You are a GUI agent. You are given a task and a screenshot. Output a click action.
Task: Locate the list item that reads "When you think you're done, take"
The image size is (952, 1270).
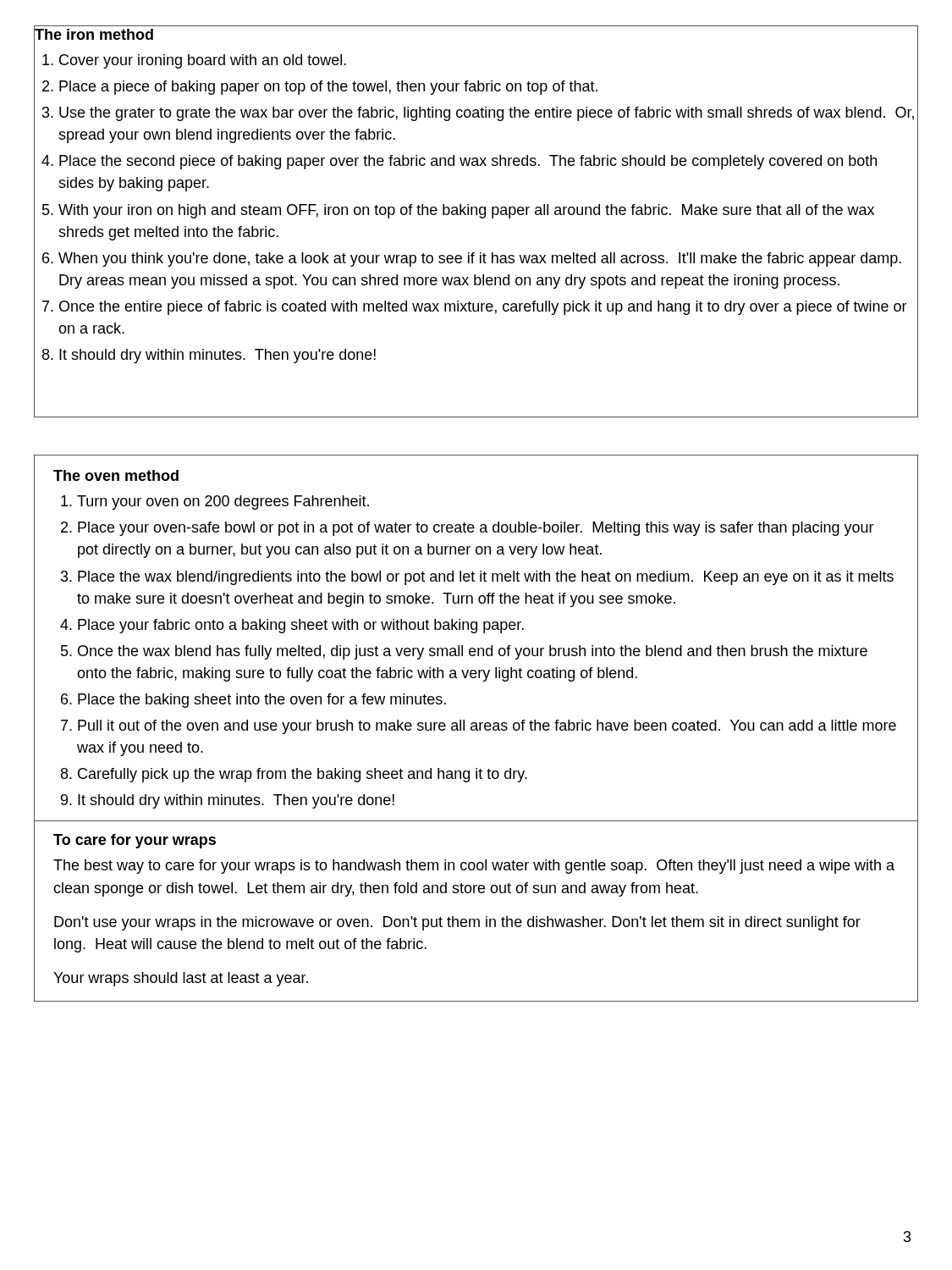click(x=488, y=269)
